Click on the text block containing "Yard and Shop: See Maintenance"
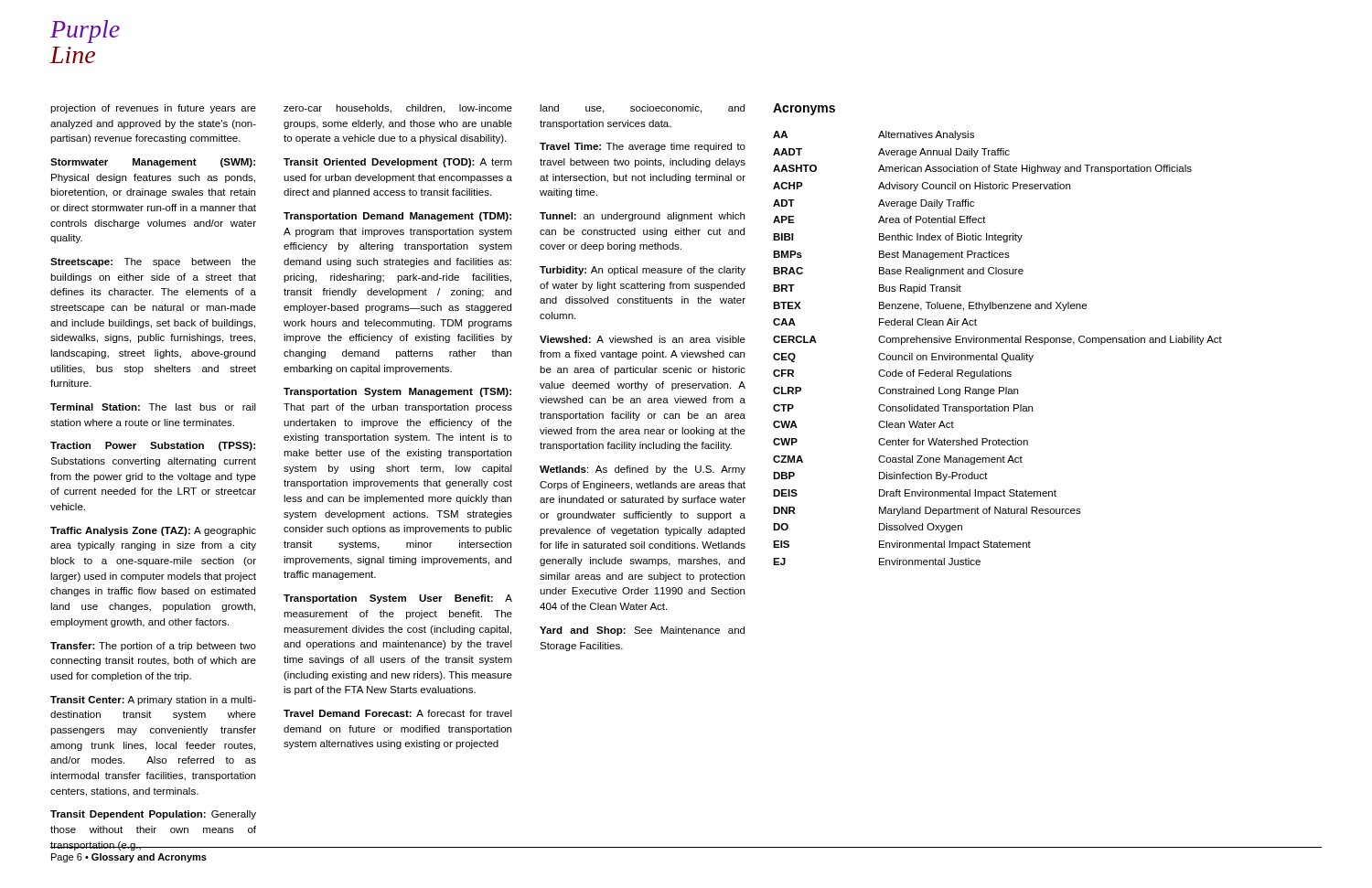The image size is (1372, 888). point(643,638)
